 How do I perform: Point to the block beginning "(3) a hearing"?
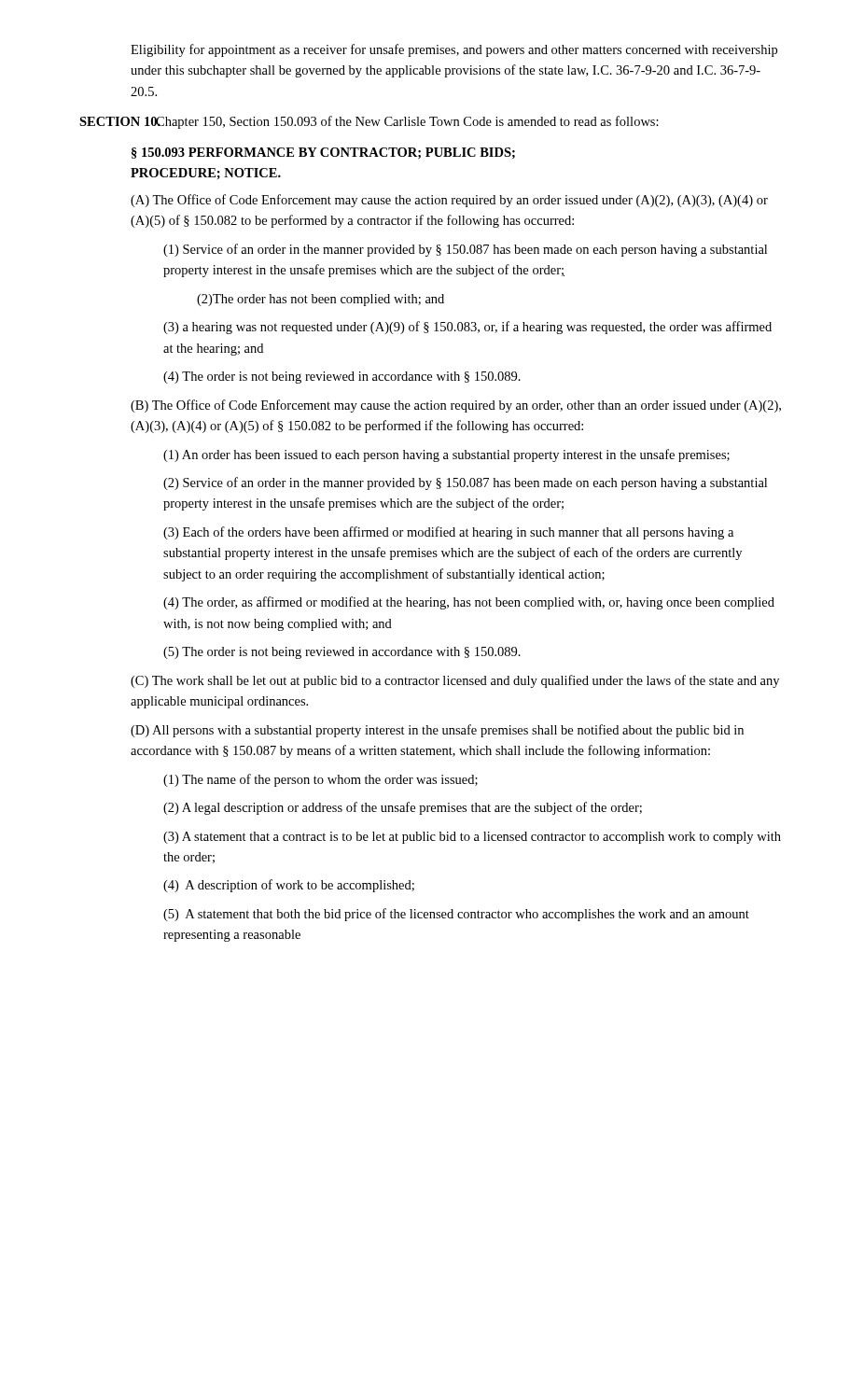[x=468, y=337]
